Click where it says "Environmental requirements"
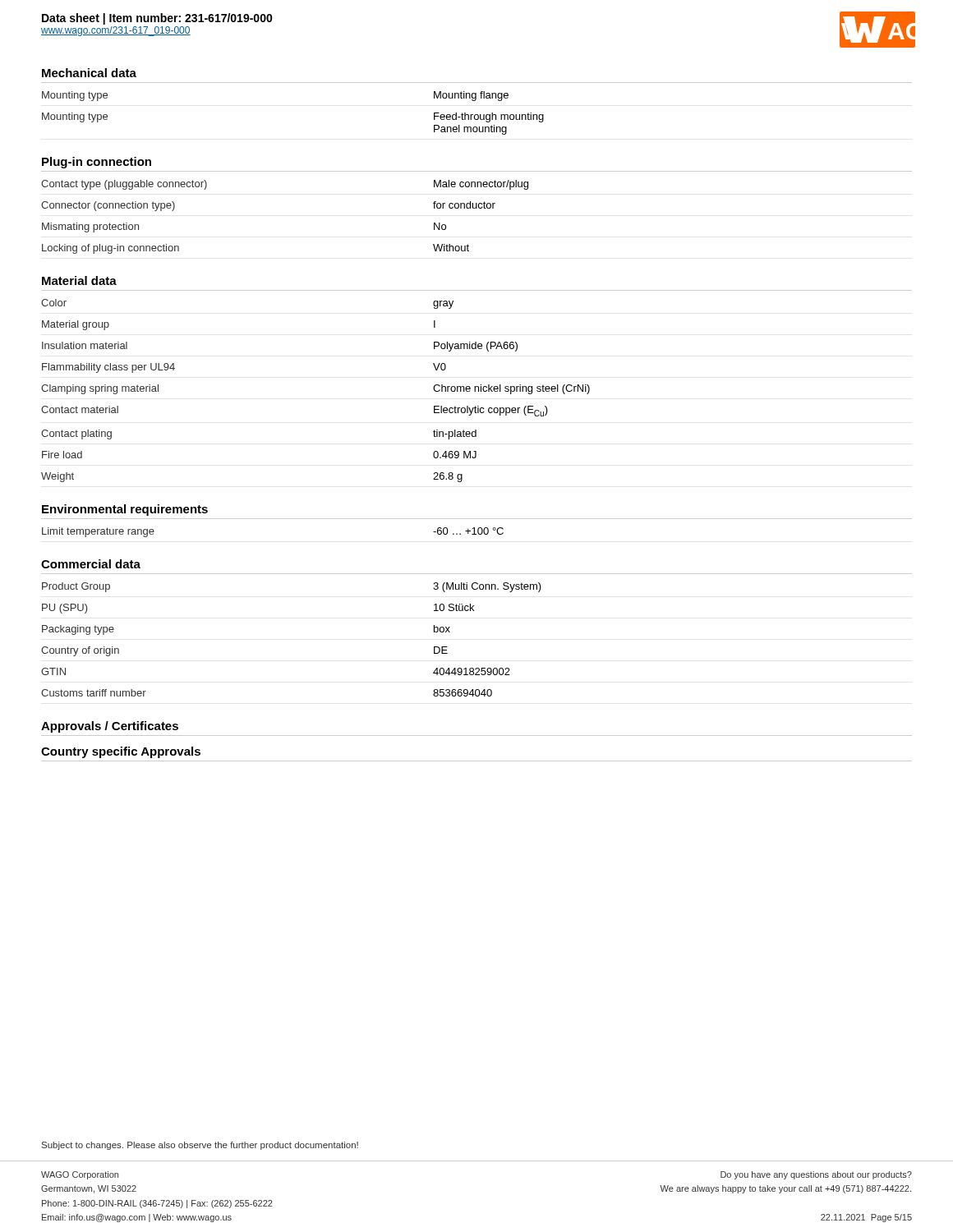Screen dimensions: 1232x953 (125, 509)
